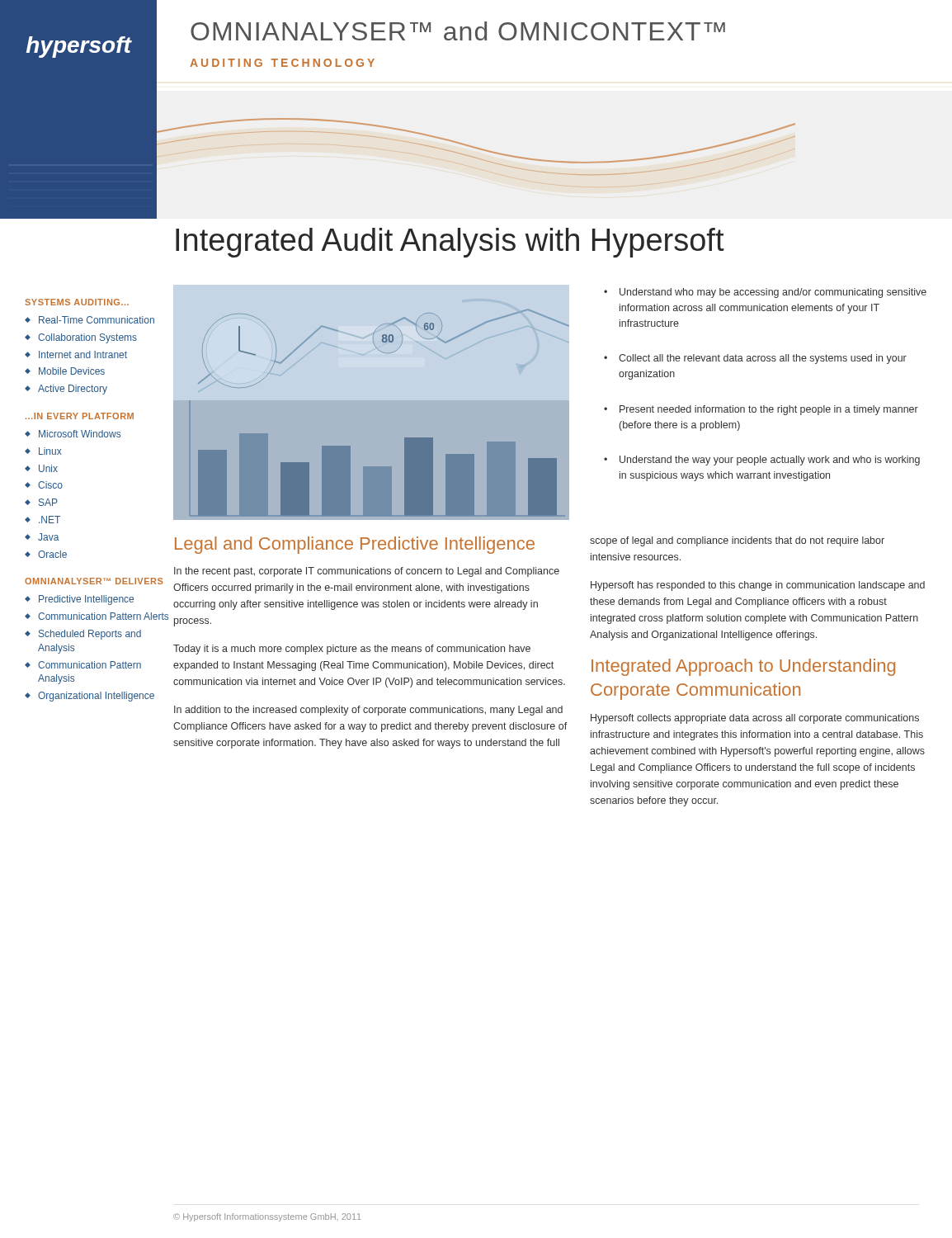Point to the region starting "Organizational Intelligence"

[96, 696]
